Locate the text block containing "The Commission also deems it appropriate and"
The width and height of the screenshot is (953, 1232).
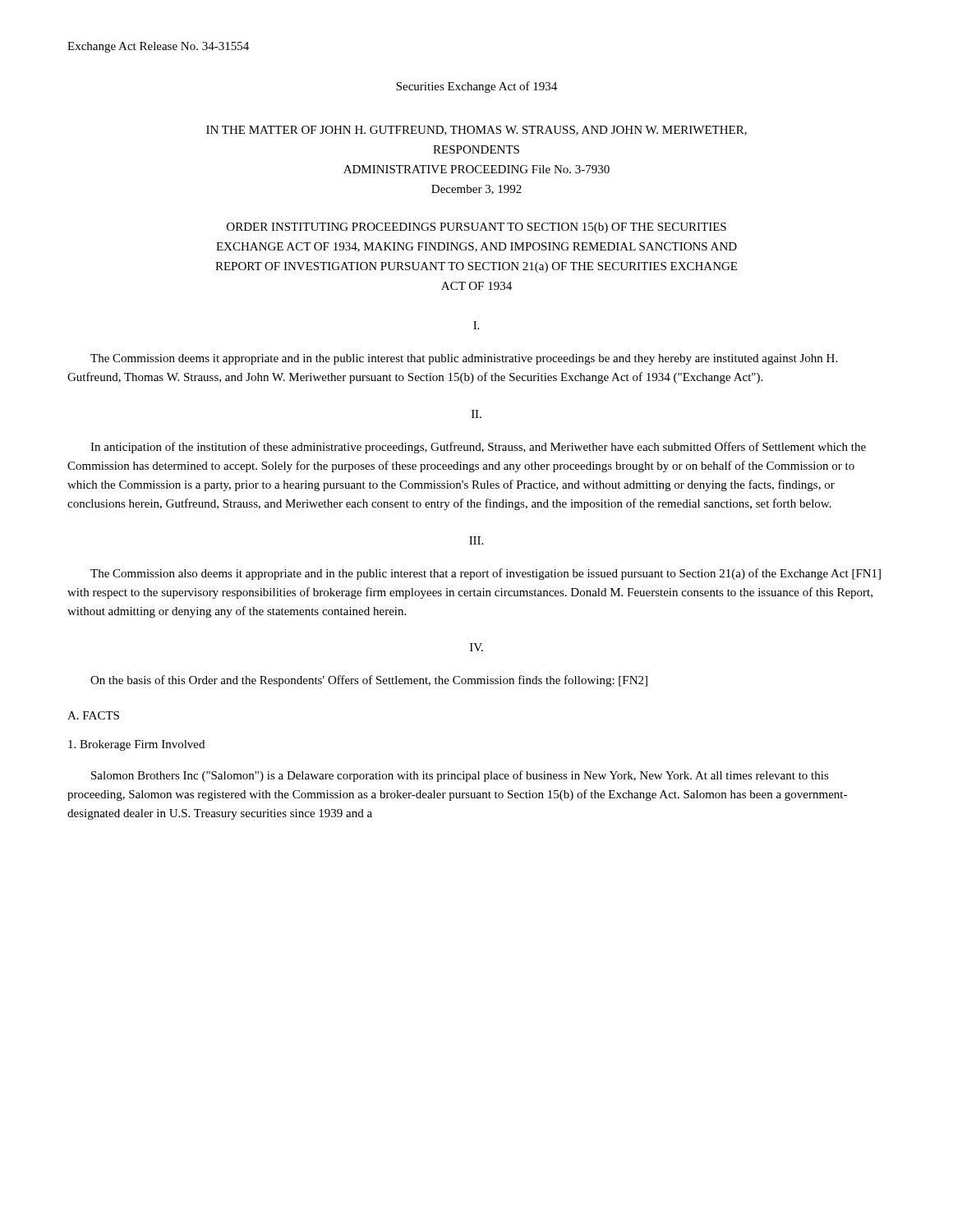[x=474, y=592]
